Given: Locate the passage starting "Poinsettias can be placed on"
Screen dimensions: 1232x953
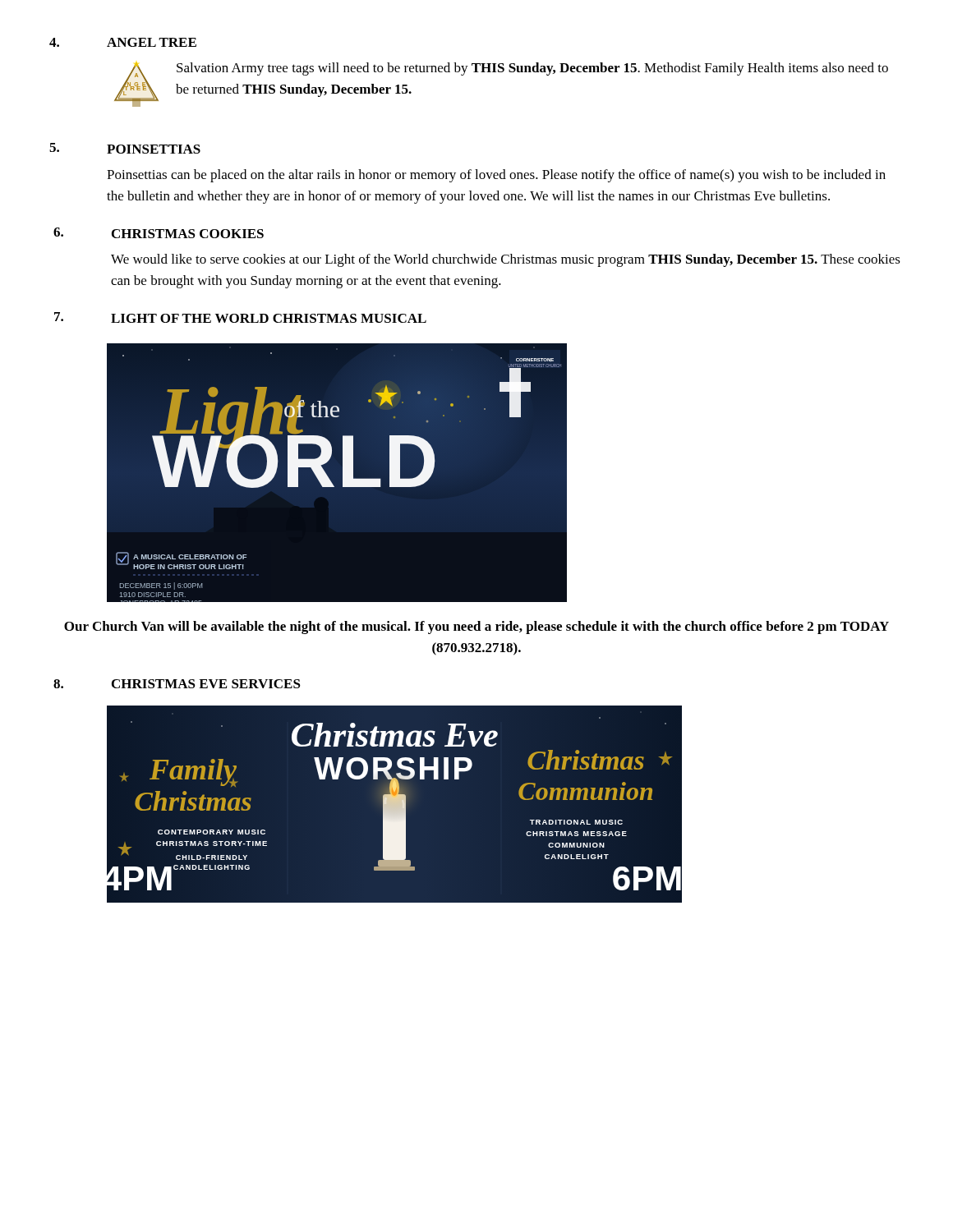Looking at the screenshot, I should 505,185.
